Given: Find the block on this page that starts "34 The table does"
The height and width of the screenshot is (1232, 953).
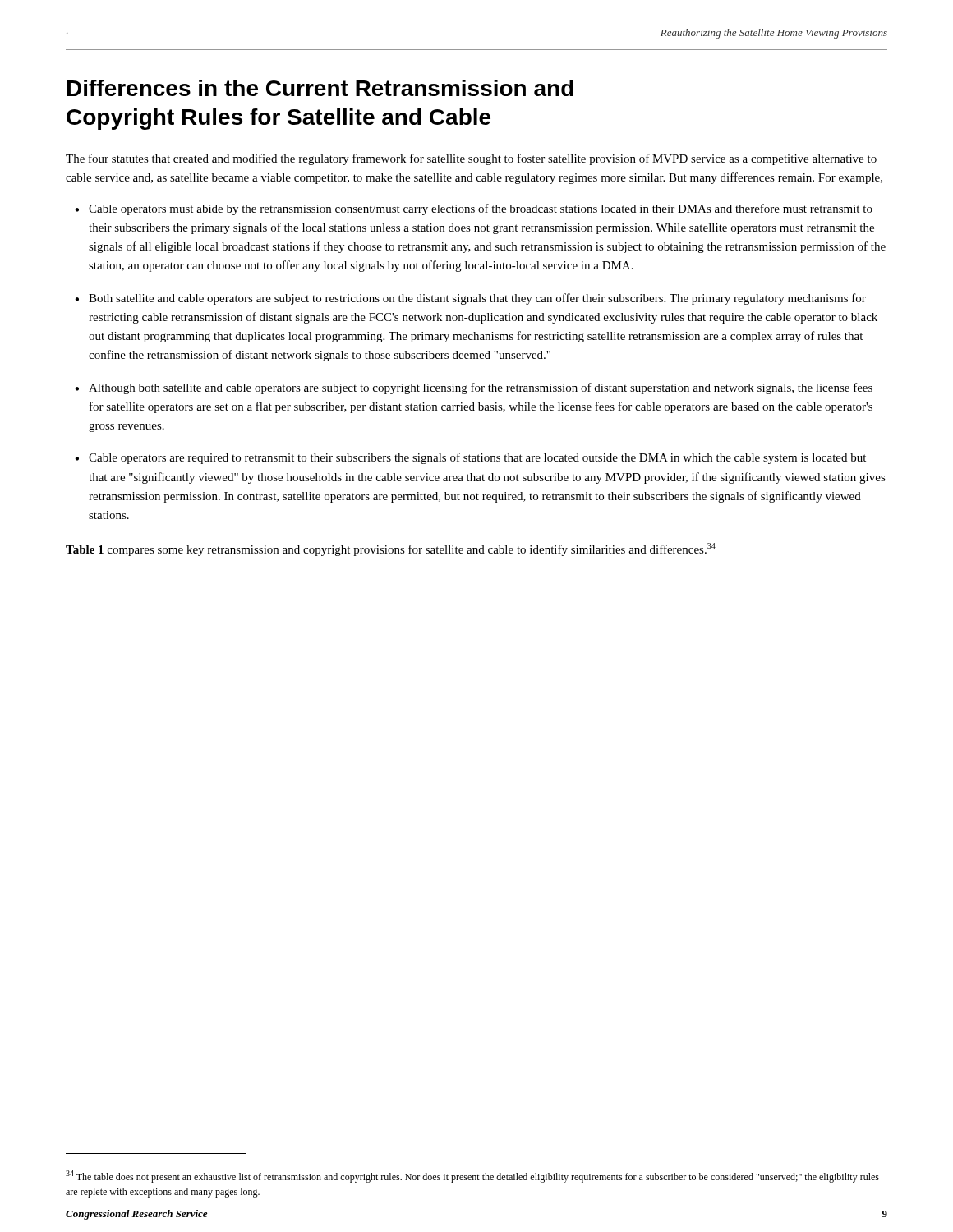Looking at the screenshot, I should pyautogui.click(x=472, y=1183).
